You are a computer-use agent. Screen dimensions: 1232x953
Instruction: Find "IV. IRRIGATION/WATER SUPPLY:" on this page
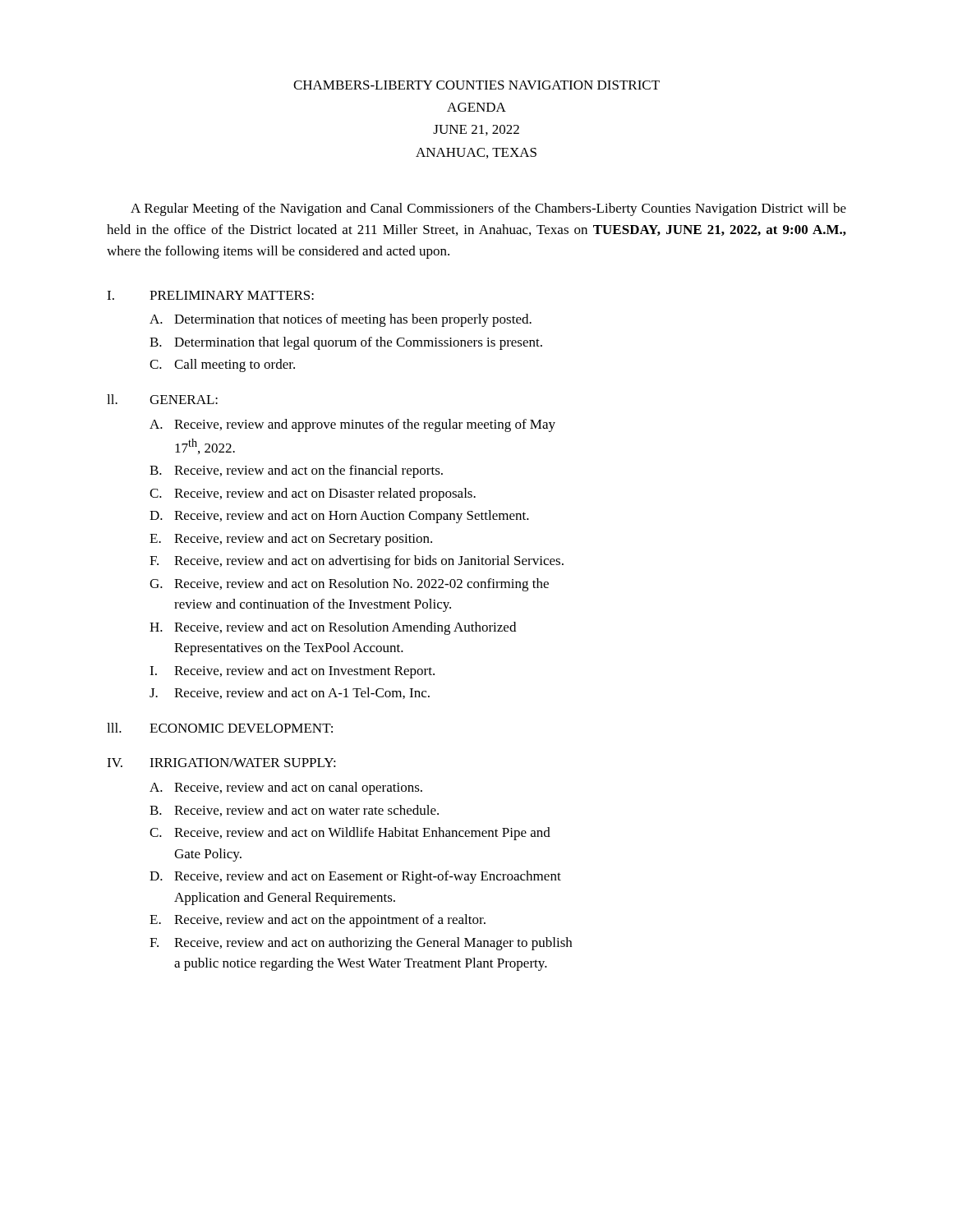(x=222, y=764)
